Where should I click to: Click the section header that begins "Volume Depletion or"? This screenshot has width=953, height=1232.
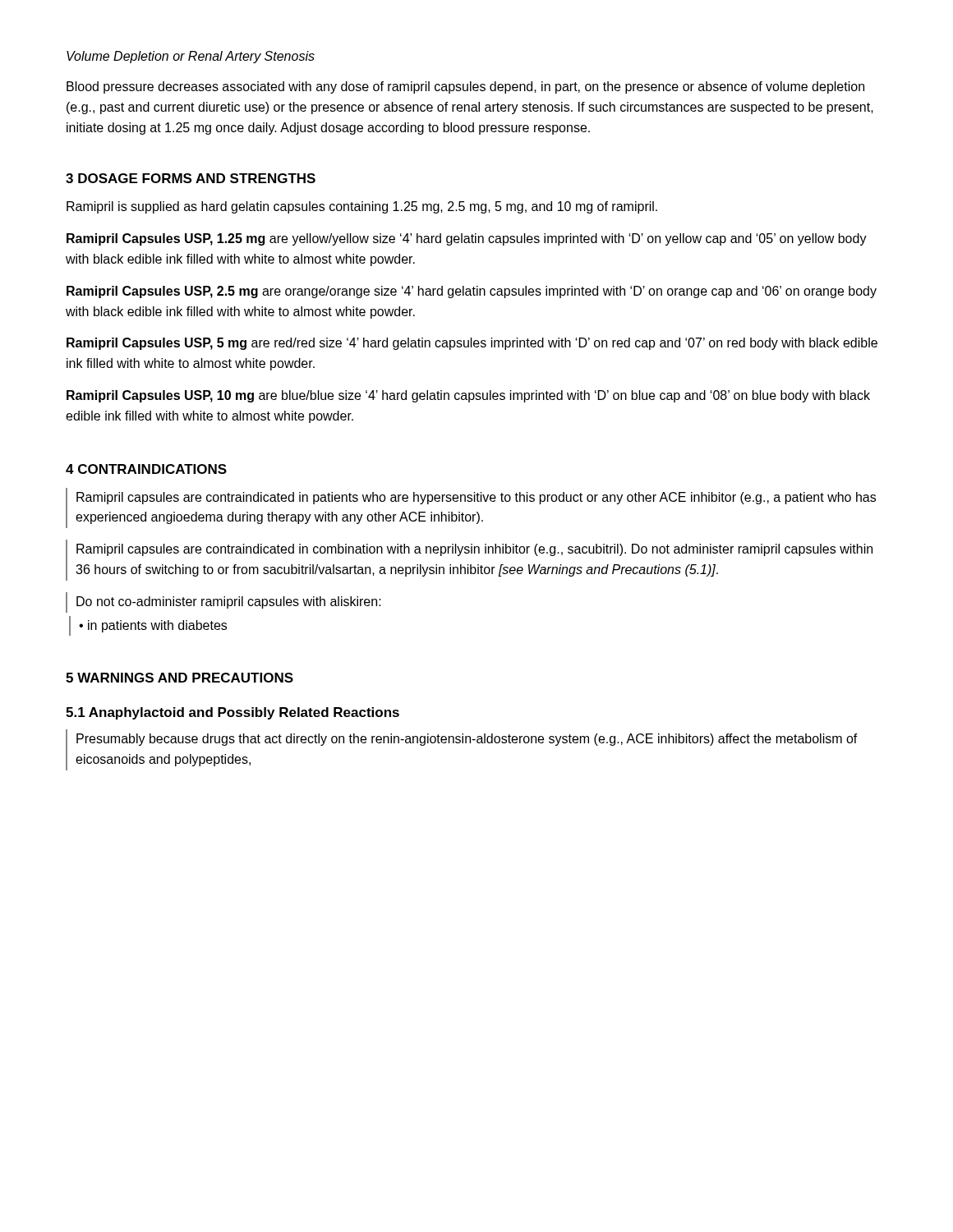pyautogui.click(x=190, y=56)
